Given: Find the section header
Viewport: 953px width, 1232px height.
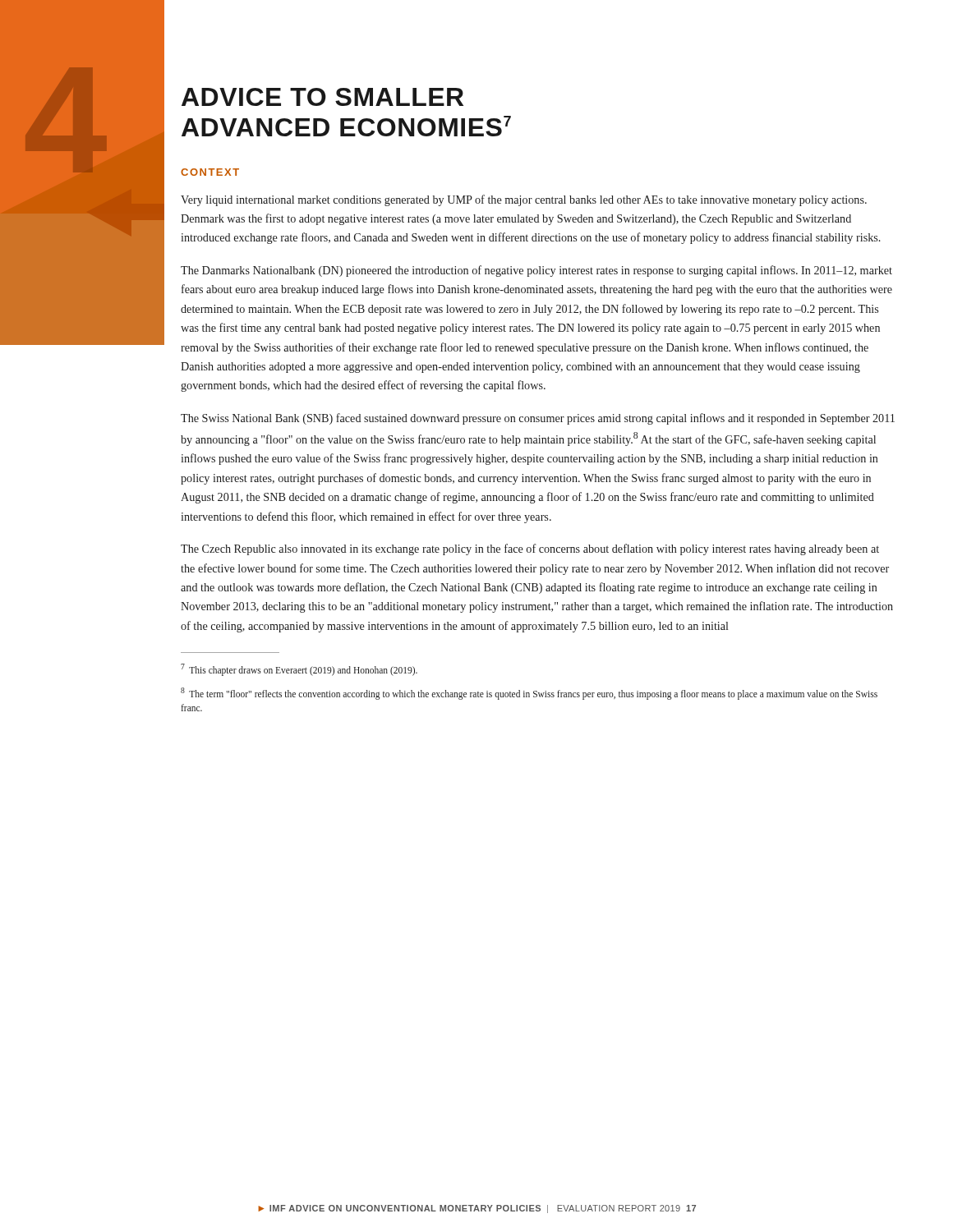Looking at the screenshot, I should point(211,172).
